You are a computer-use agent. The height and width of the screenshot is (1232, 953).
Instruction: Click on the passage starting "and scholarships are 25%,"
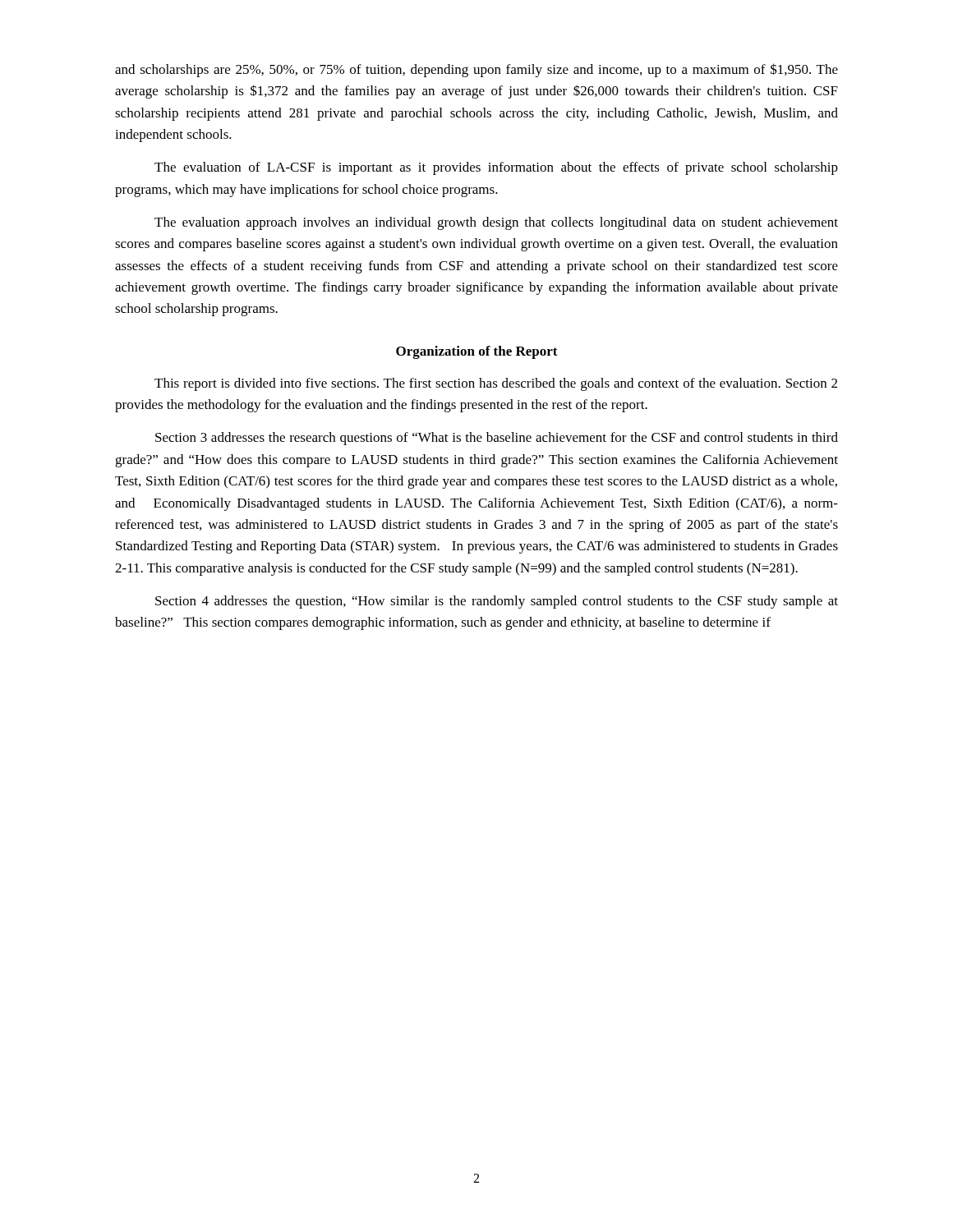pyautogui.click(x=476, y=102)
